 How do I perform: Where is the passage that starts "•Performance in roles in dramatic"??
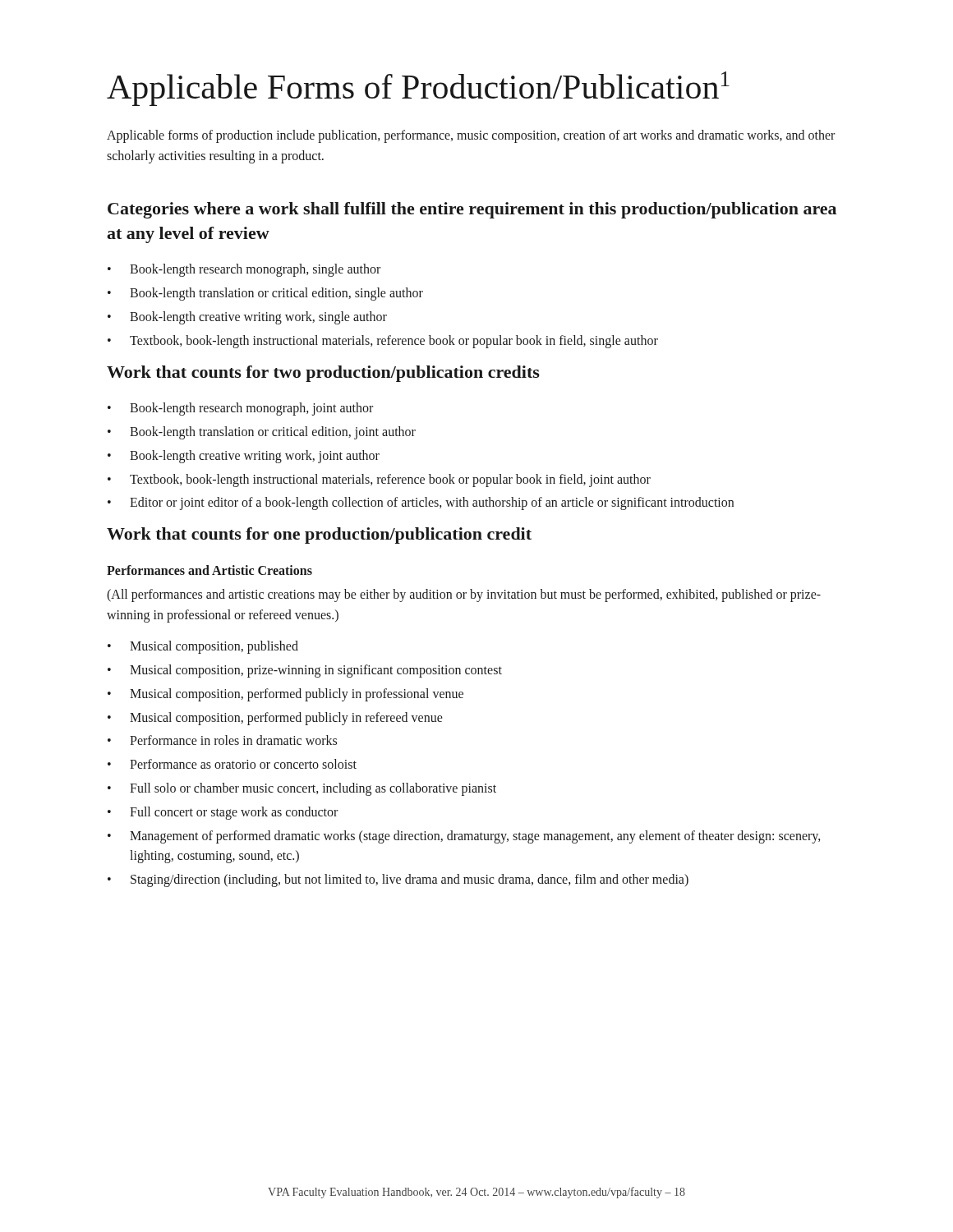coord(222,740)
